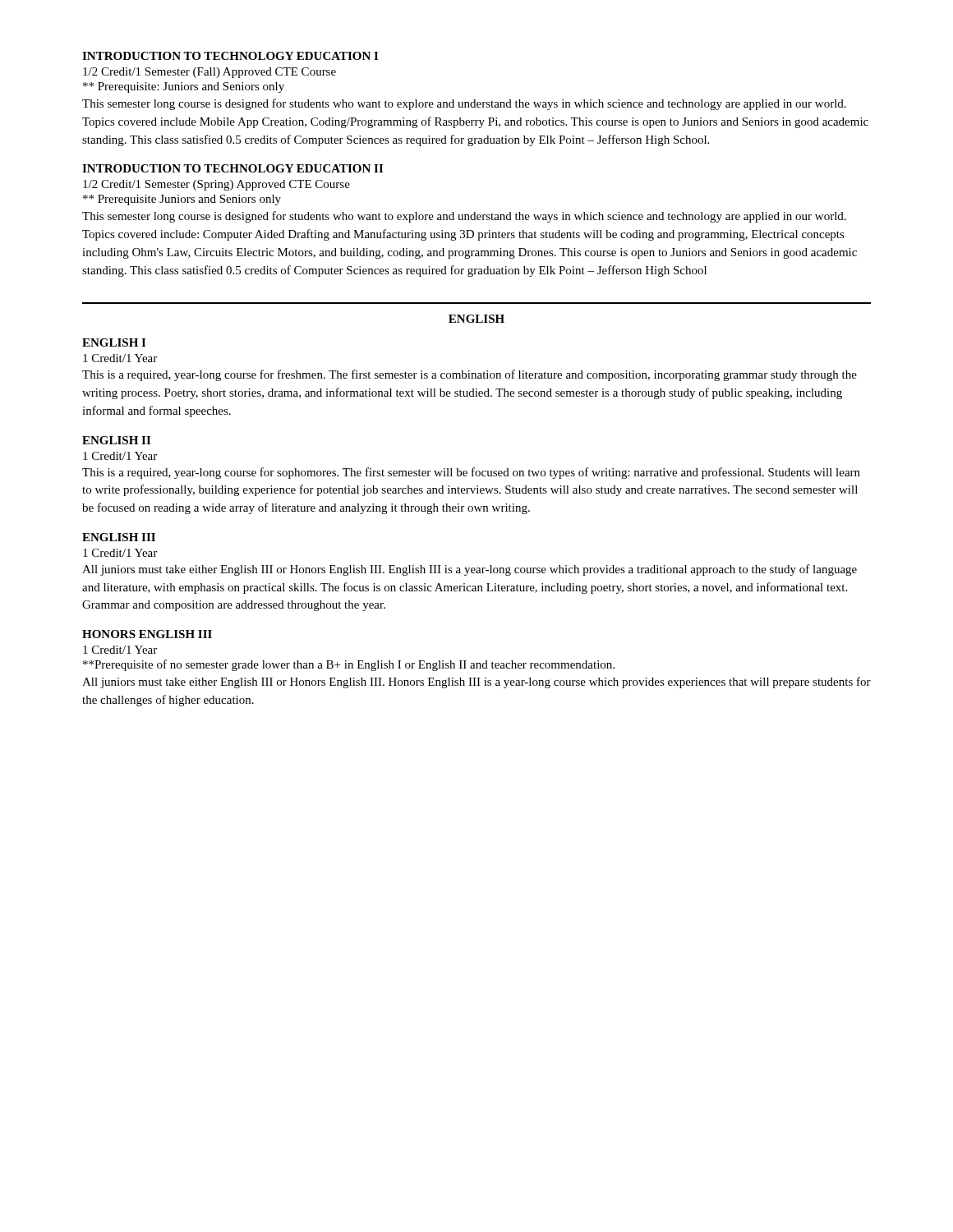Viewport: 953px width, 1232px height.
Task: Find "ENGLISH III" on this page
Action: pos(119,537)
